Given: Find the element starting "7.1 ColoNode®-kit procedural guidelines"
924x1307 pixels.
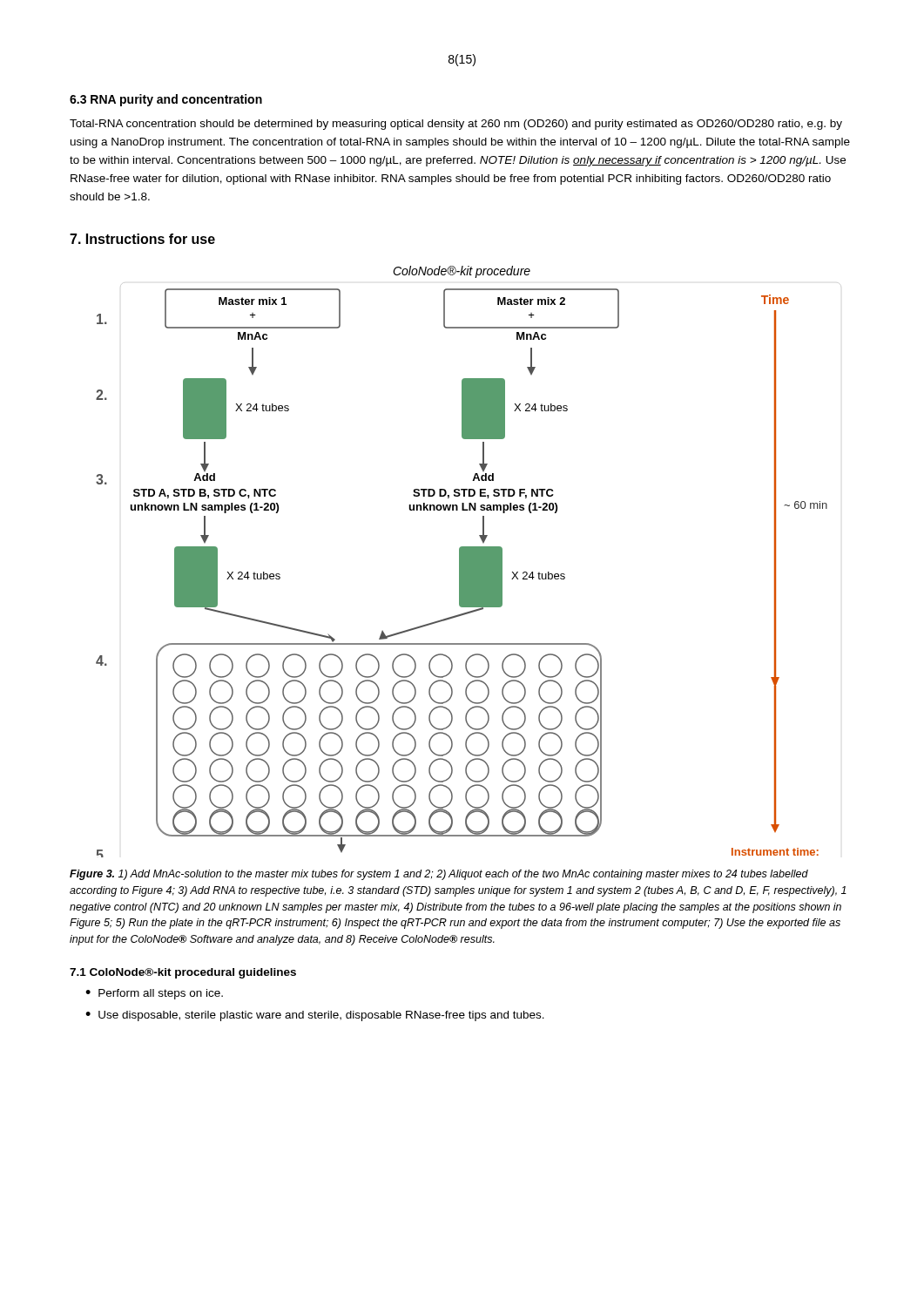Looking at the screenshot, I should (183, 972).
